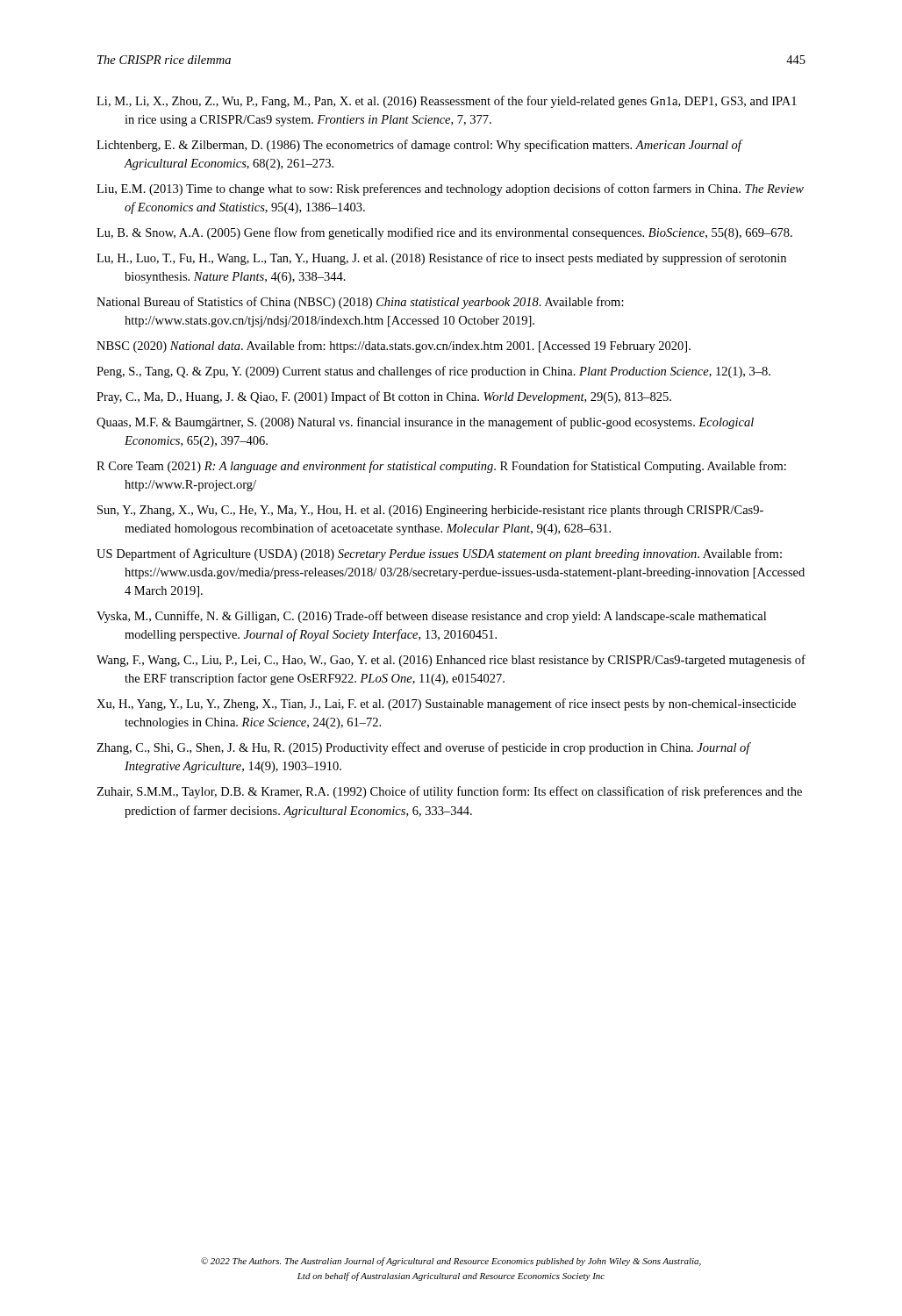Click the passage that begins "Wang, F., Wang, C., Liu,"
This screenshot has width=902, height=1316.
tap(451, 669)
